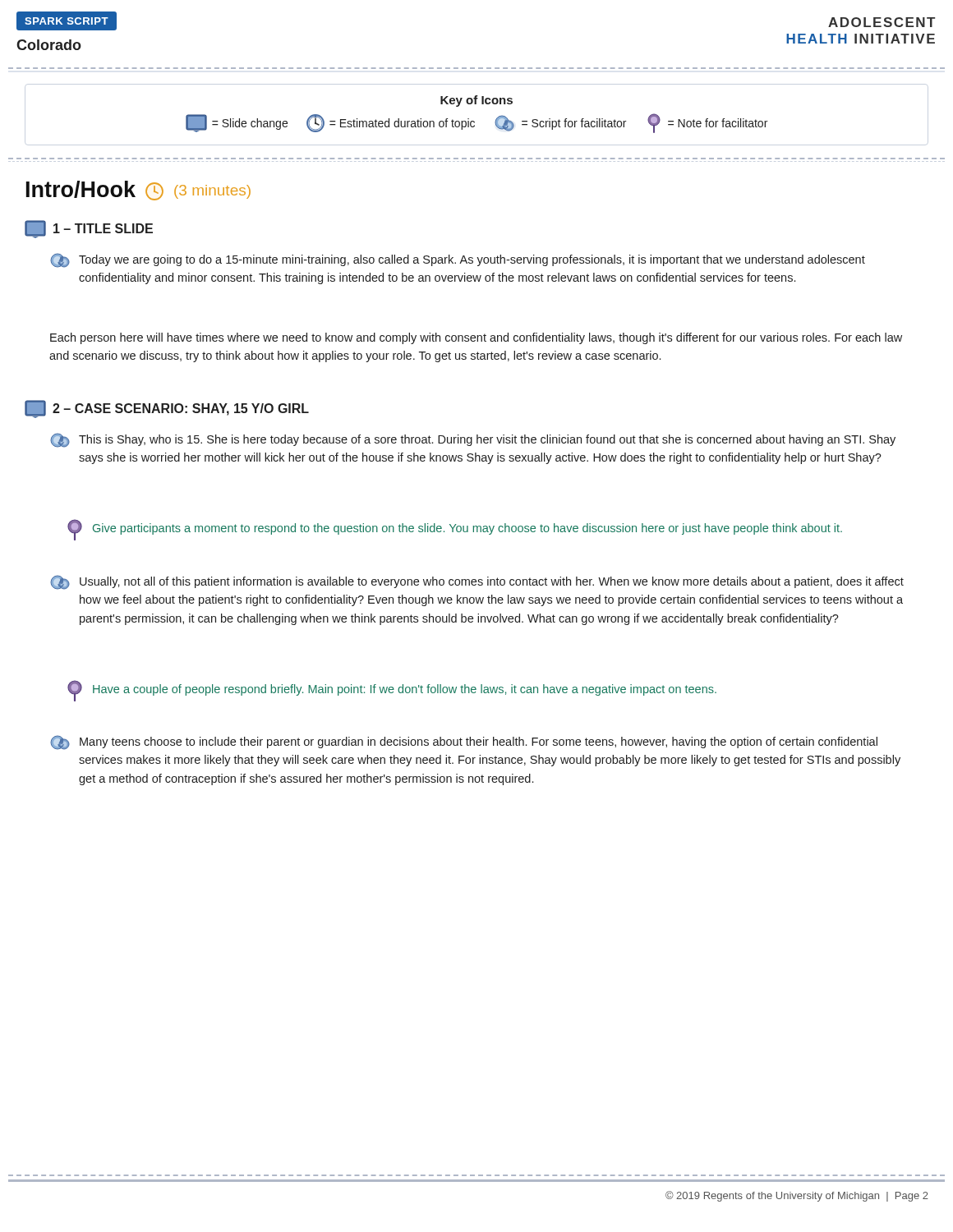This screenshot has height=1232, width=953.
Task: Find the passage starting "Have a couple of people respond"
Action: click(x=391, y=691)
